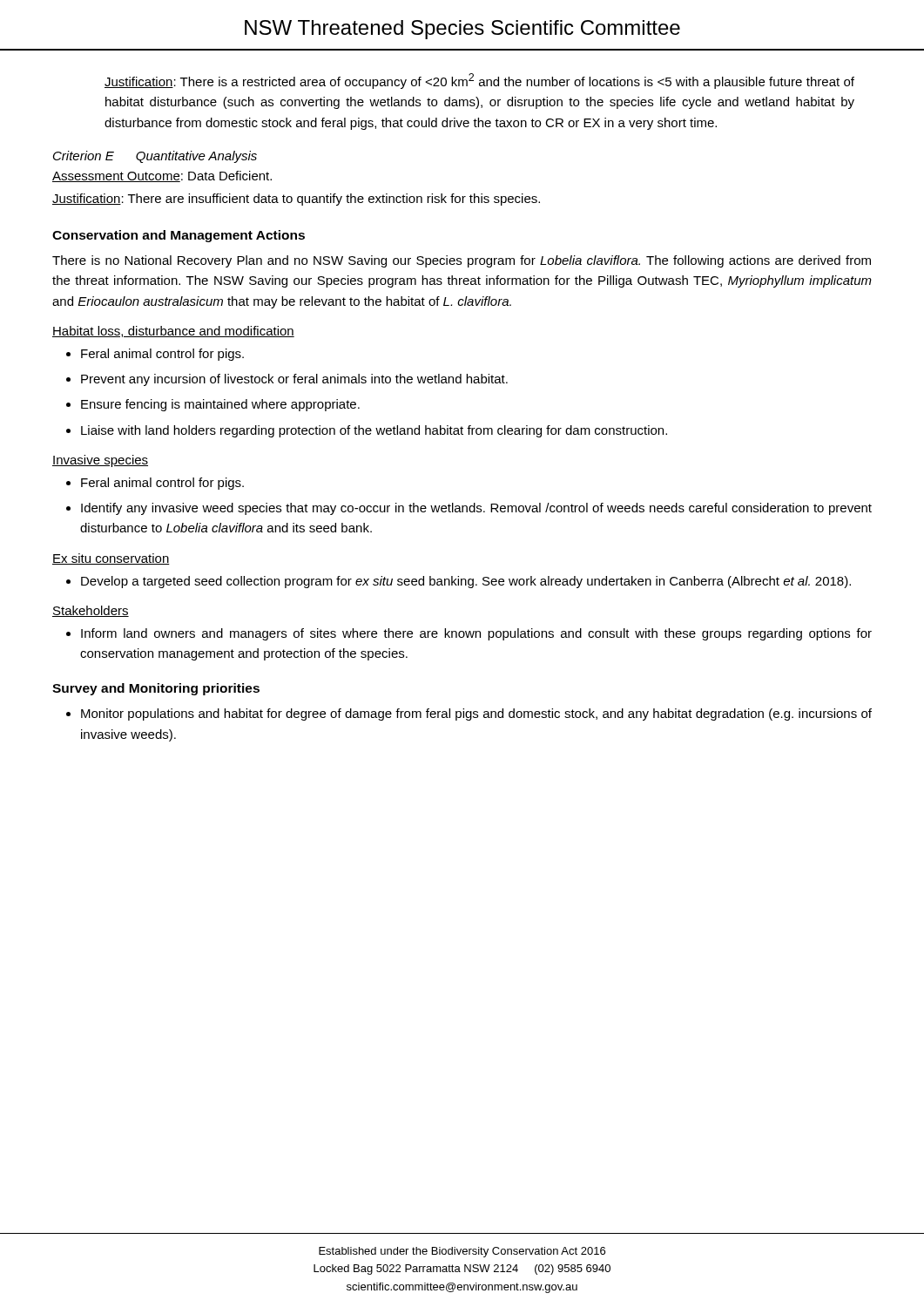Where is the passage that starts "Develop a targeted seed"?
The image size is (924, 1307).
(x=462, y=580)
